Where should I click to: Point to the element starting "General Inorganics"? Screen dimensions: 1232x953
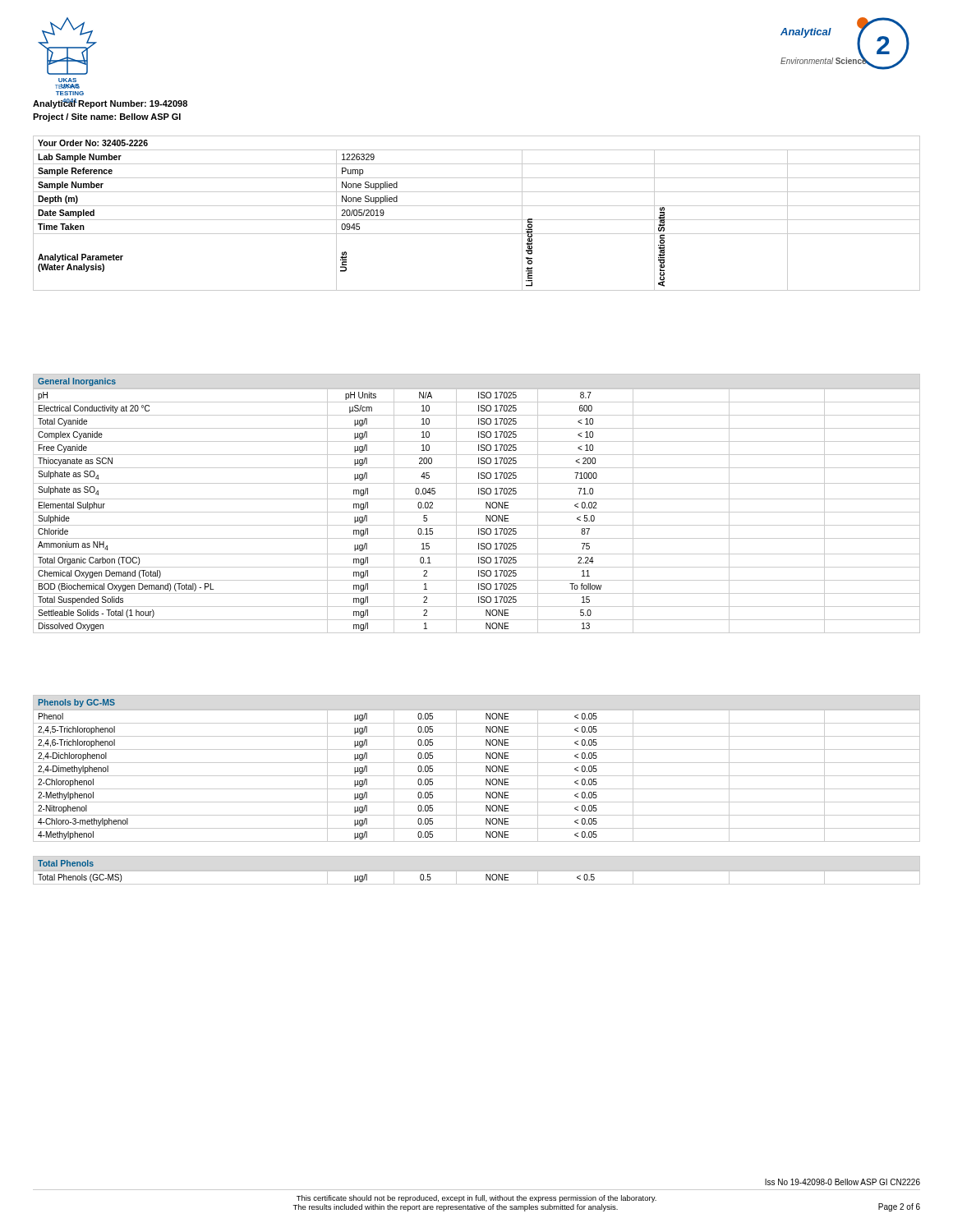click(476, 381)
